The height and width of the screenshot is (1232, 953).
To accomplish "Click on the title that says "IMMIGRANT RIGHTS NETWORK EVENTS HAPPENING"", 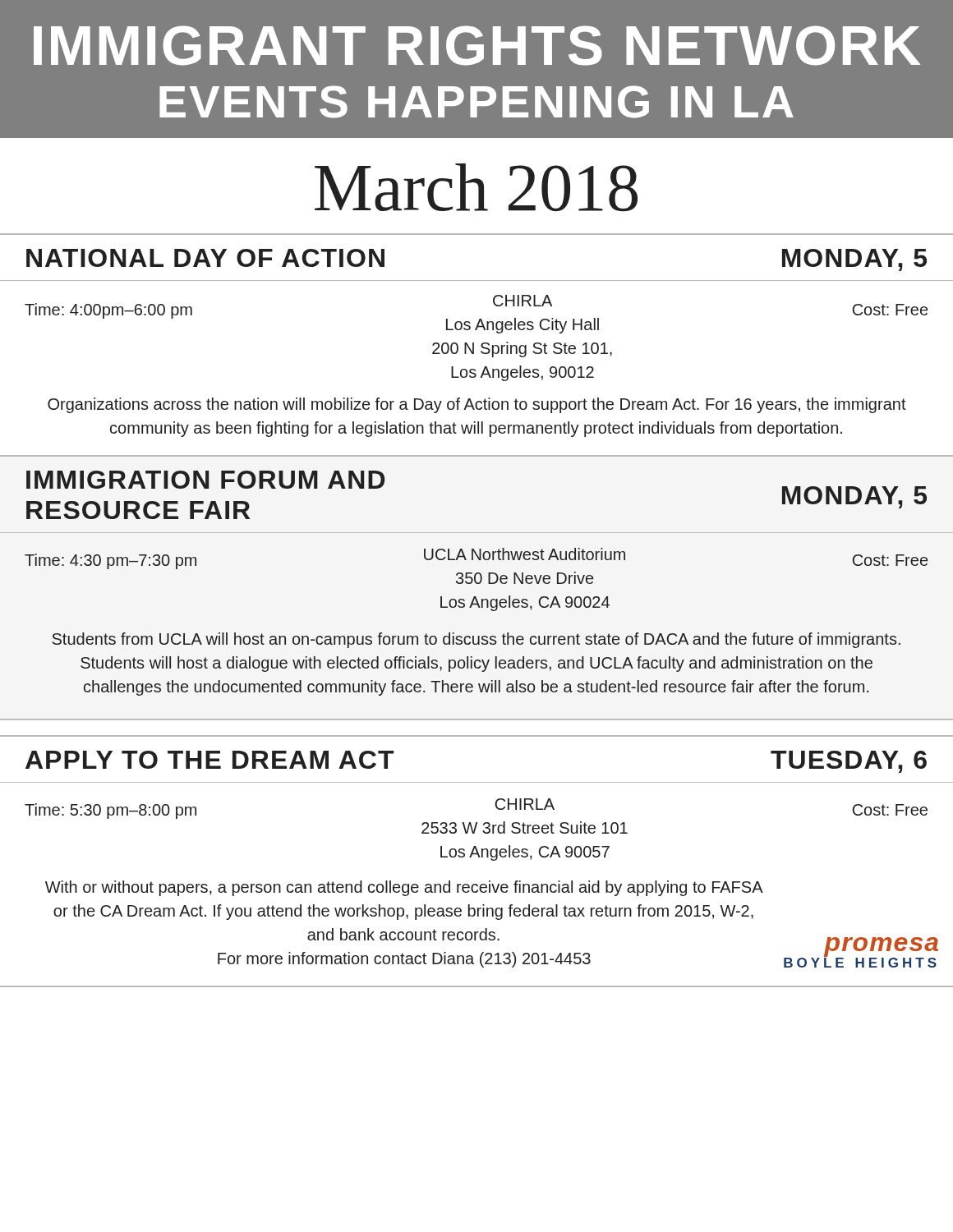I will pos(476,71).
